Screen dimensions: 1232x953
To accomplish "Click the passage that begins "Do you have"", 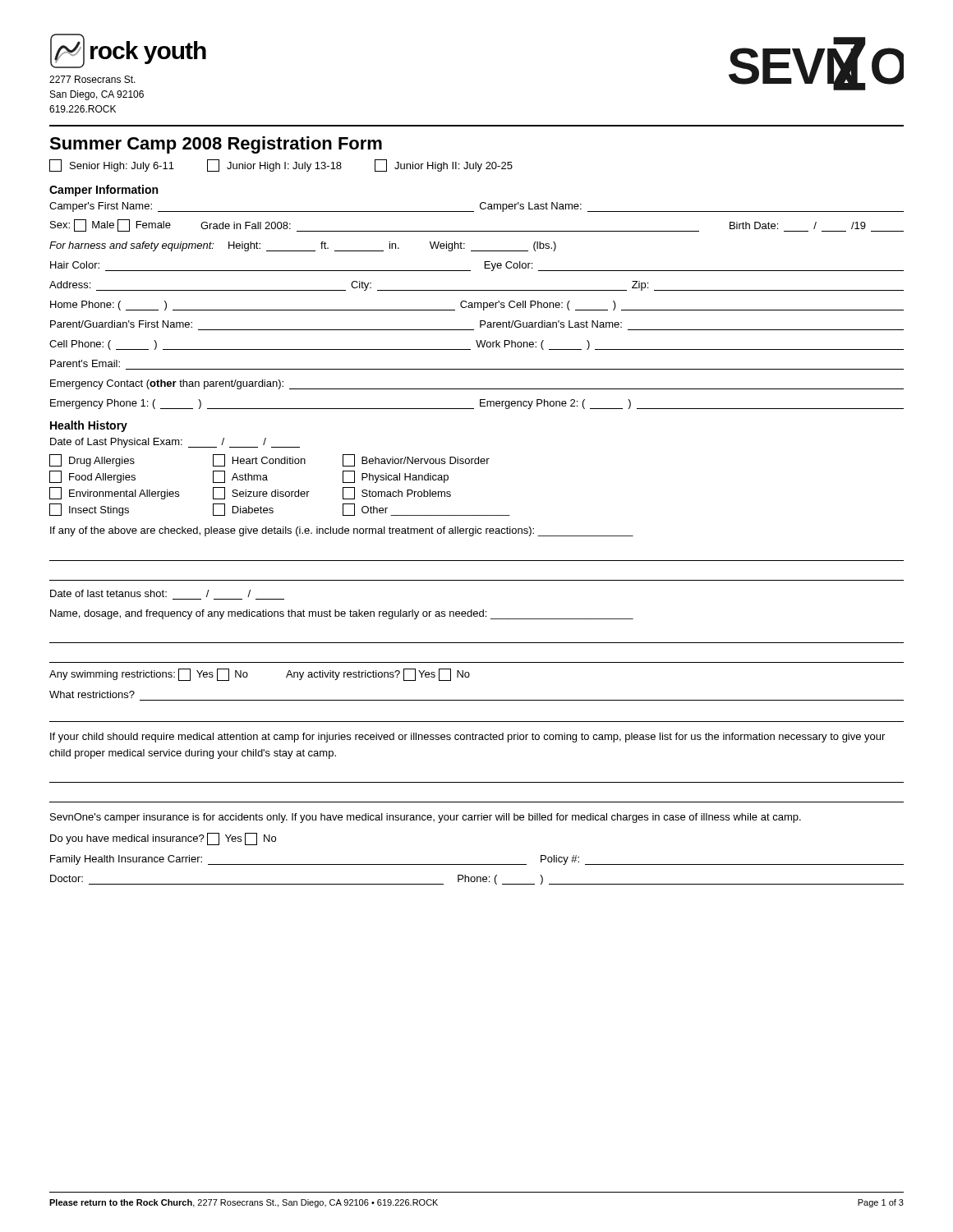I will coord(163,838).
